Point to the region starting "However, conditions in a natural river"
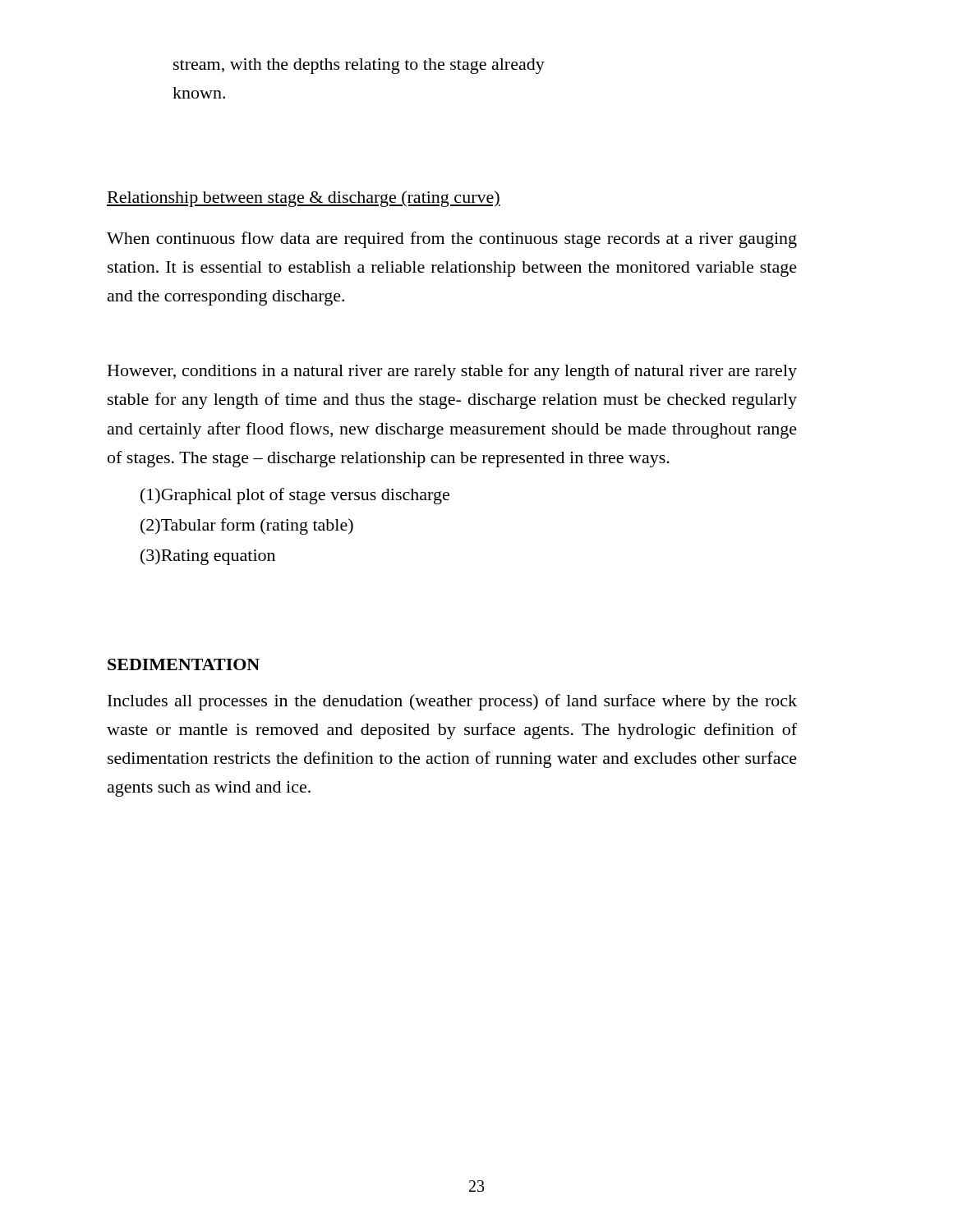 tap(452, 413)
